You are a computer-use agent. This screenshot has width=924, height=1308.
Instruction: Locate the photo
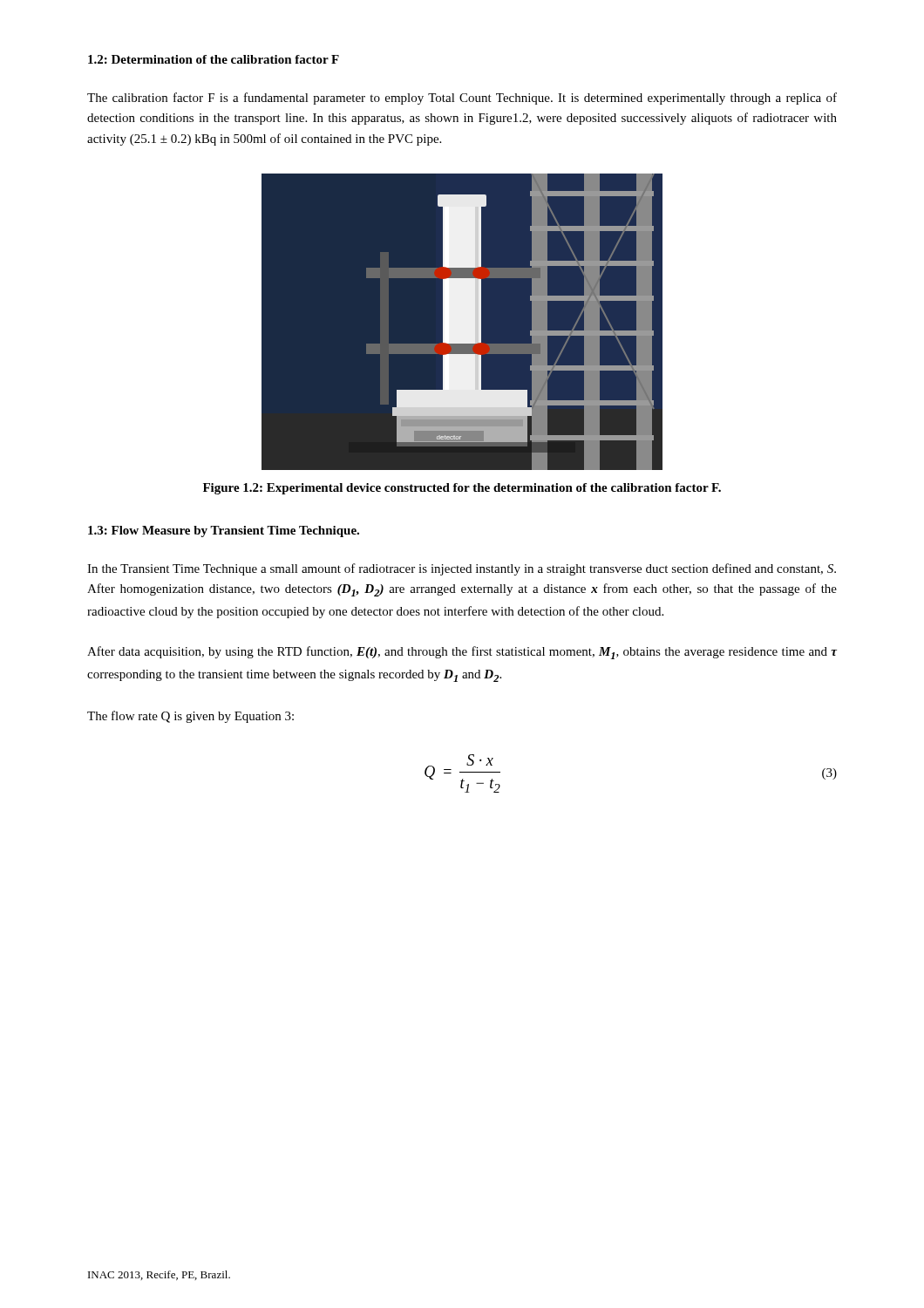[x=462, y=322]
